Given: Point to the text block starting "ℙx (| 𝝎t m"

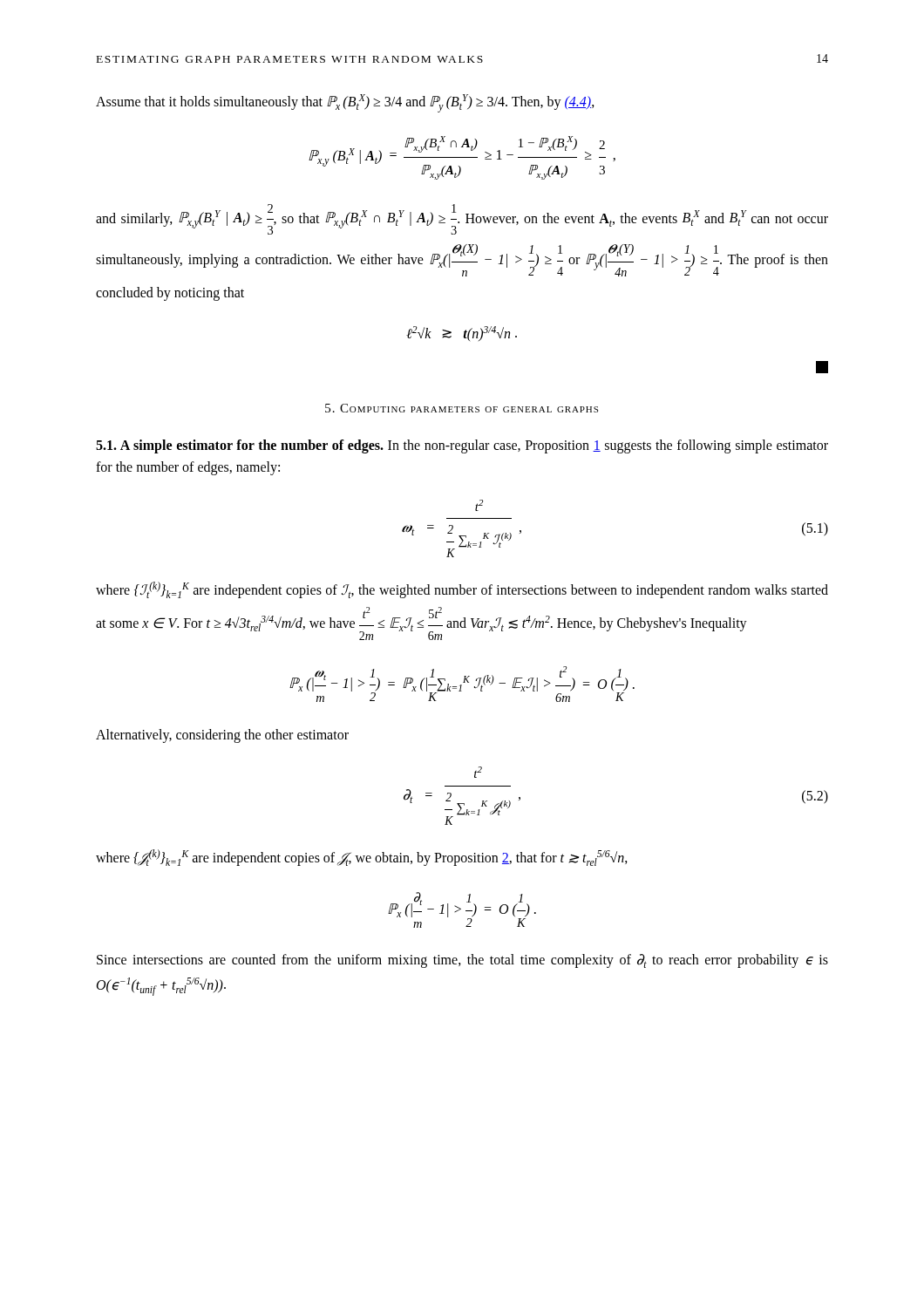Looking at the screenshot, I should coord(462,685).
